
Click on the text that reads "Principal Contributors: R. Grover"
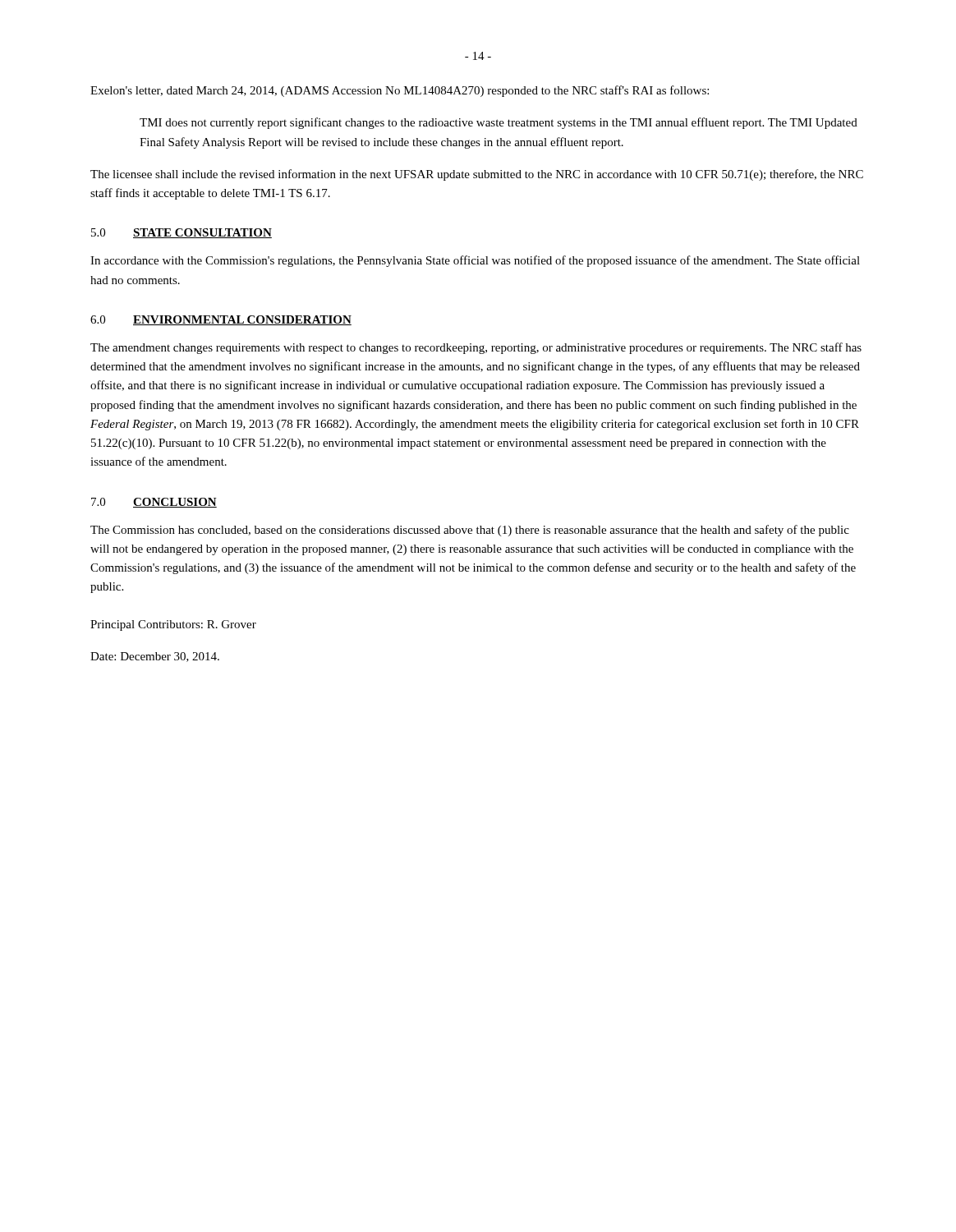tap(173, 624)
